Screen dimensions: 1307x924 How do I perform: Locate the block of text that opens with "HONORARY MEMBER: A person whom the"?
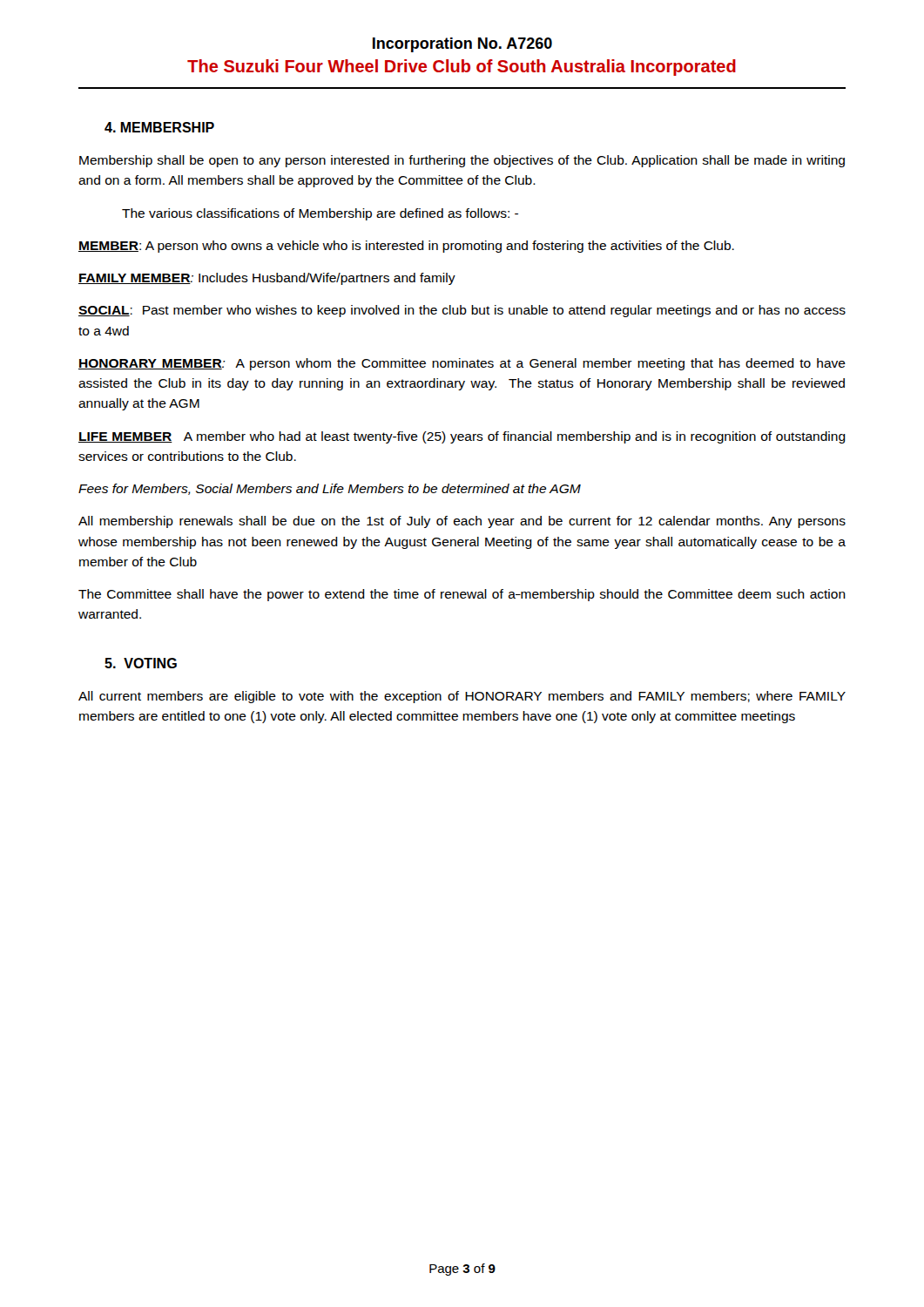462,383
